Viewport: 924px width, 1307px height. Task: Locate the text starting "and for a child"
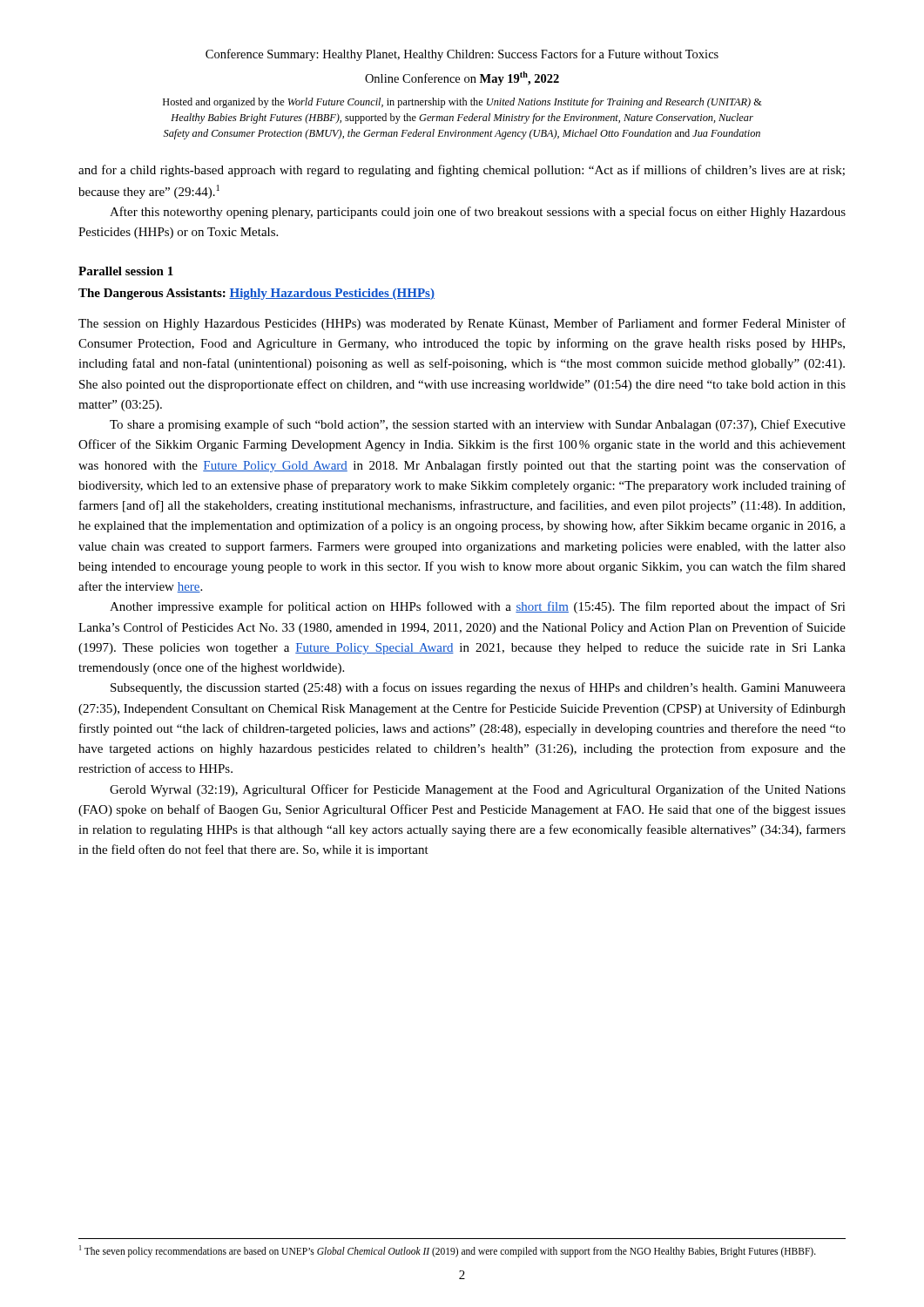click(x=462, y=181)
